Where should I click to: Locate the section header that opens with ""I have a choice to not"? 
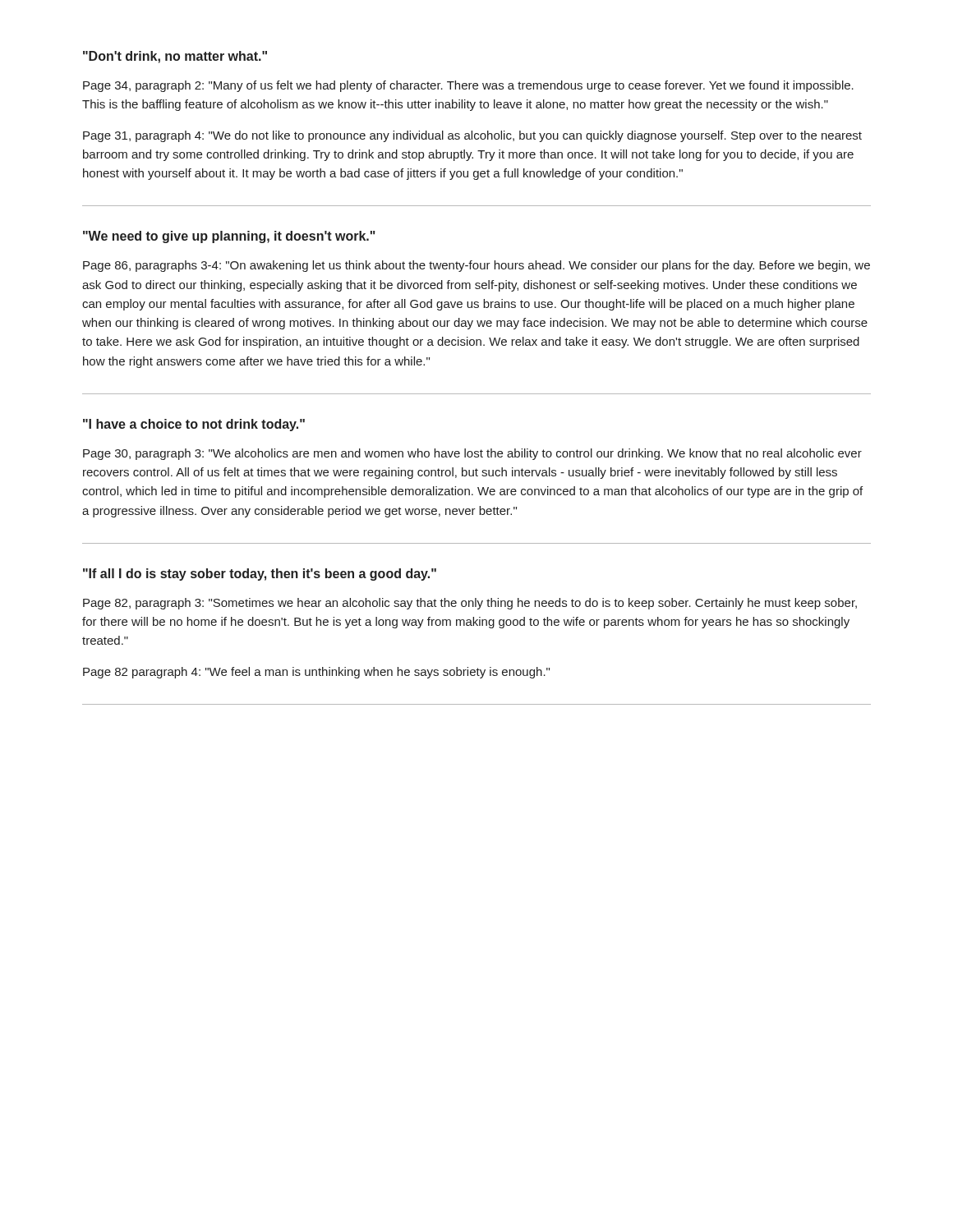point(194,424)
